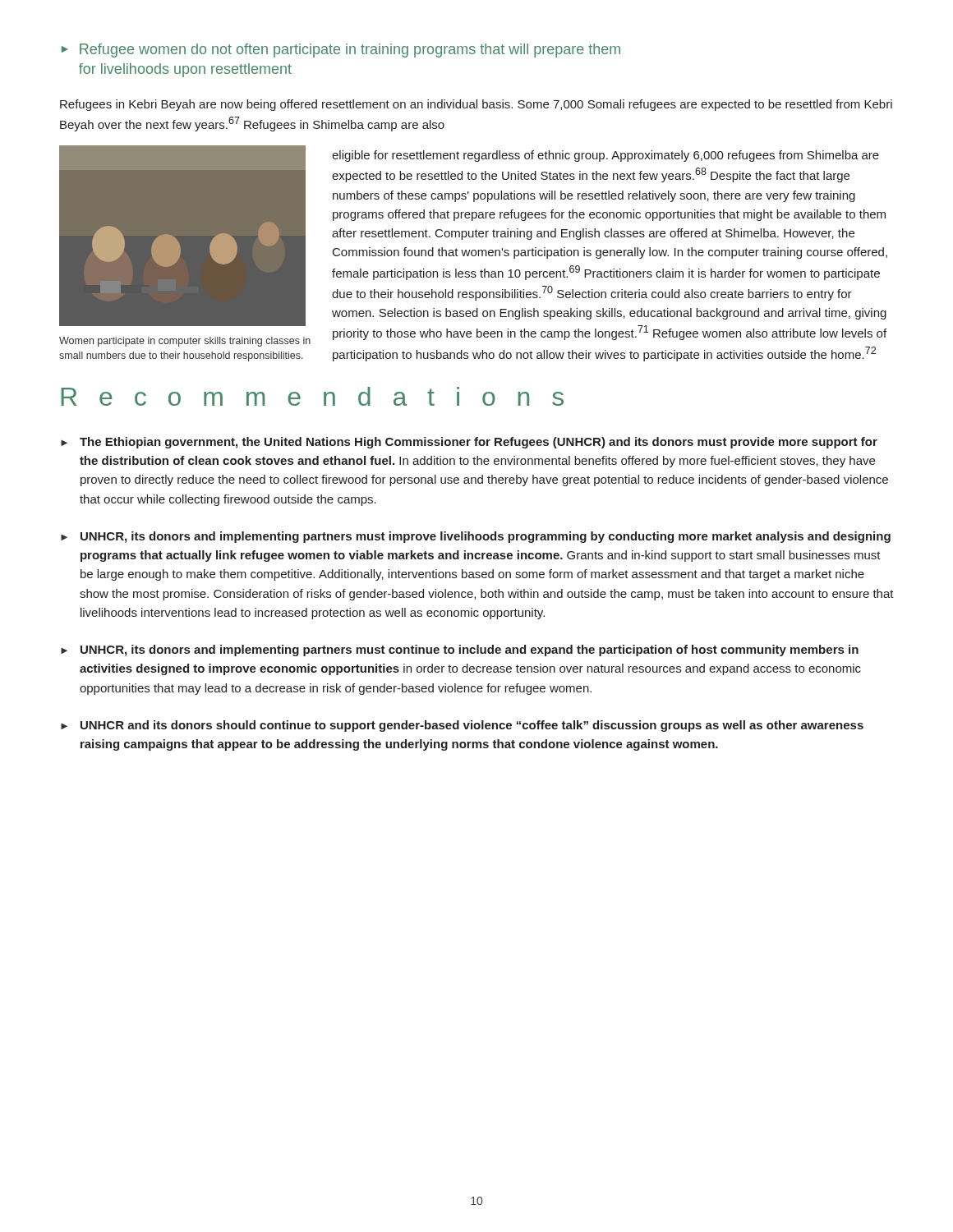Viewport: 953px width, 1232px height.
Task: Click on the photo
Action: coord(182,237)
